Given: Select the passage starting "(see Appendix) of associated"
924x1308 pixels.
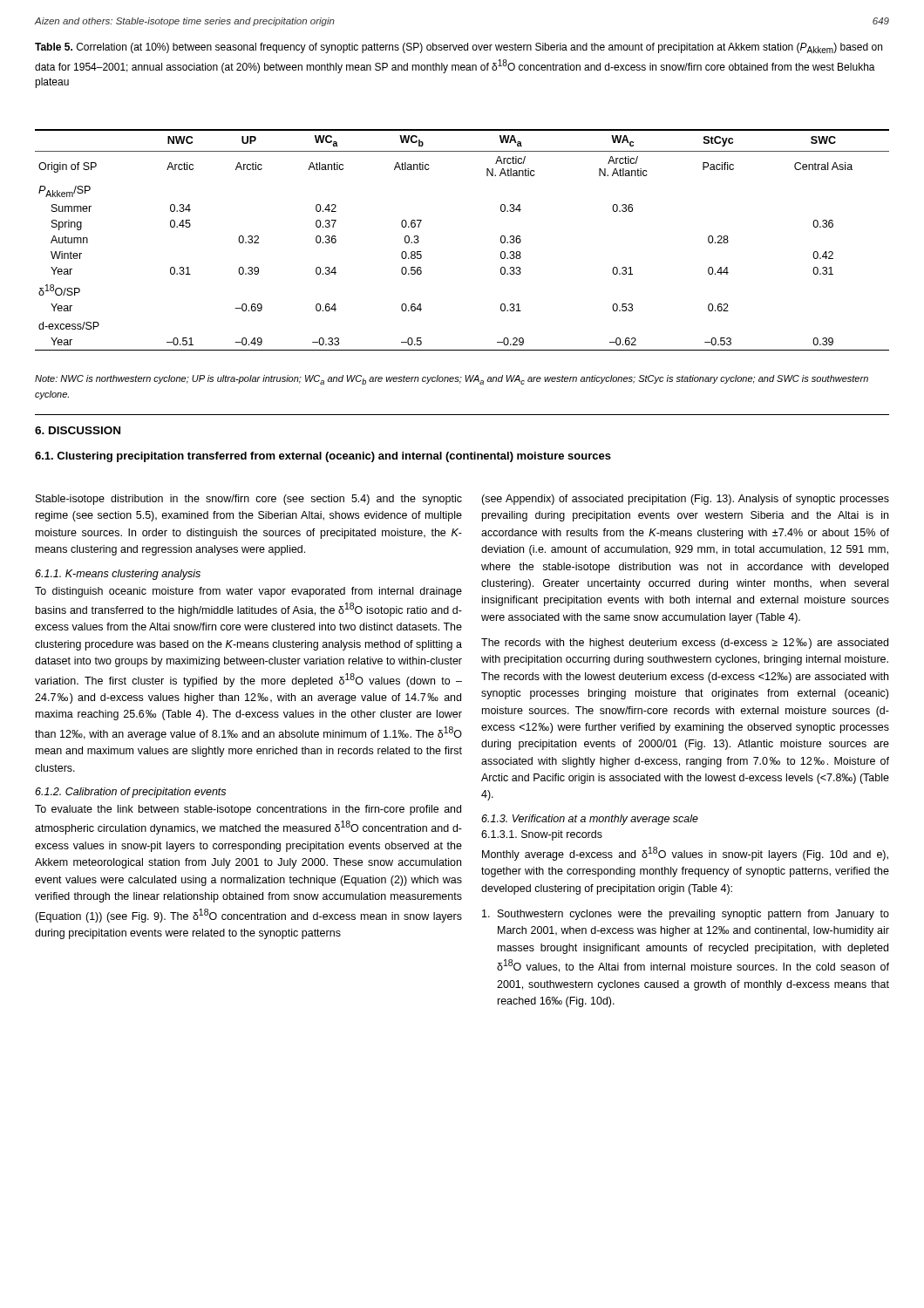Looking at the screenshot, I should coord(685,558).
